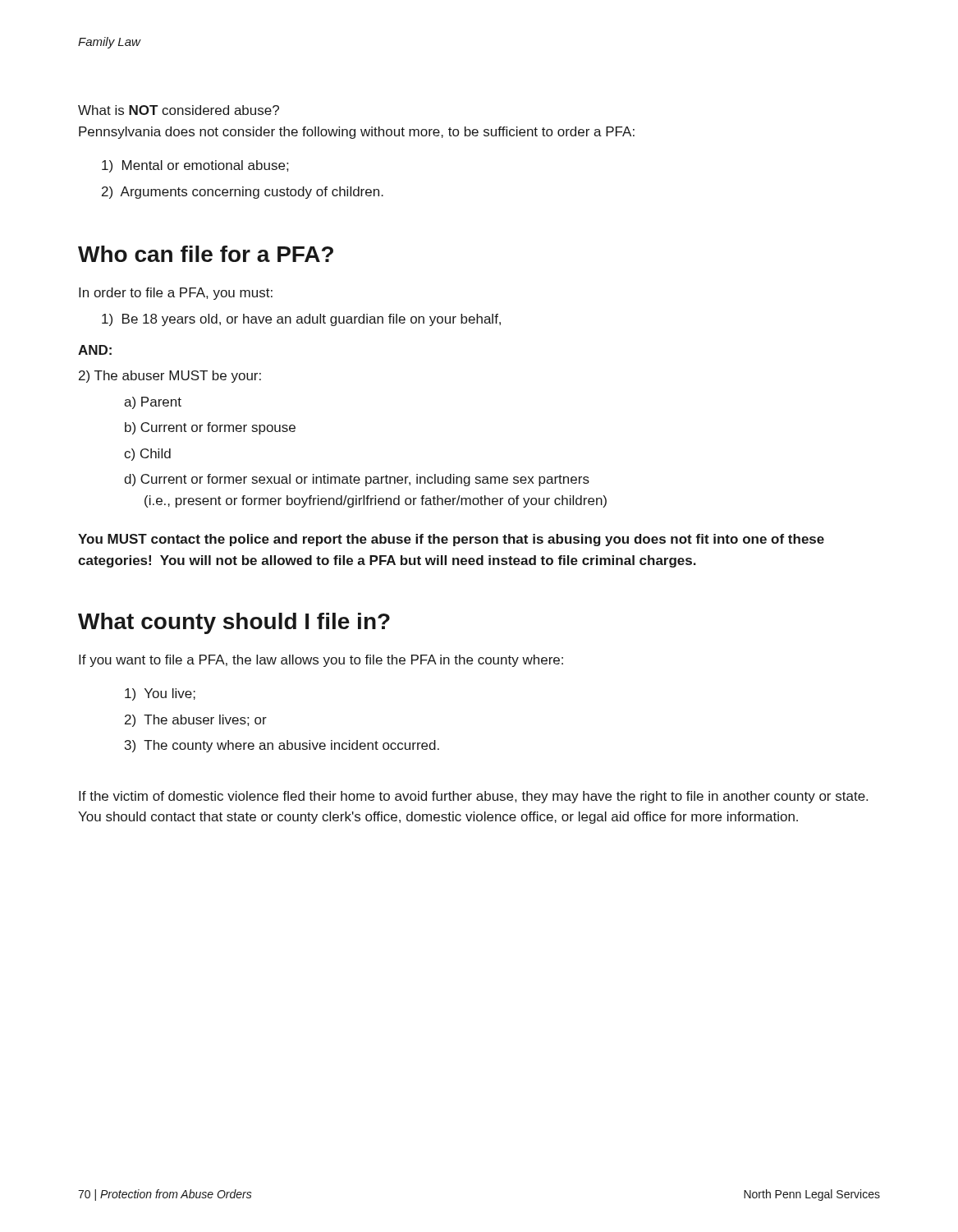The height and width of the screenshot is (1232, 958).
Task: Find the list item containing "1) Mental or emotional abuse;"
Action: 195,166
